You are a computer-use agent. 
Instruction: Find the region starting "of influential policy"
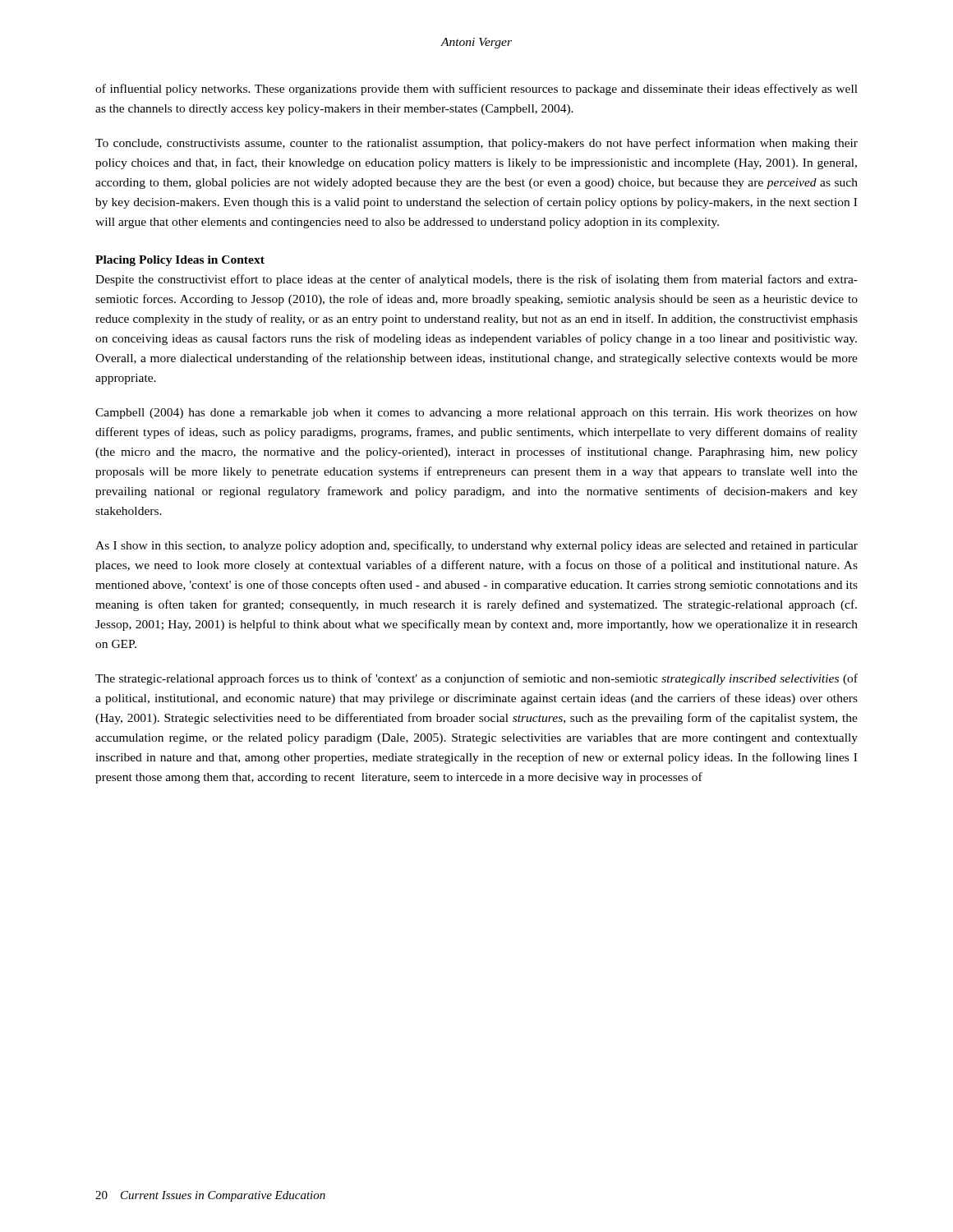pyautogui.click(x=476, y=98)
